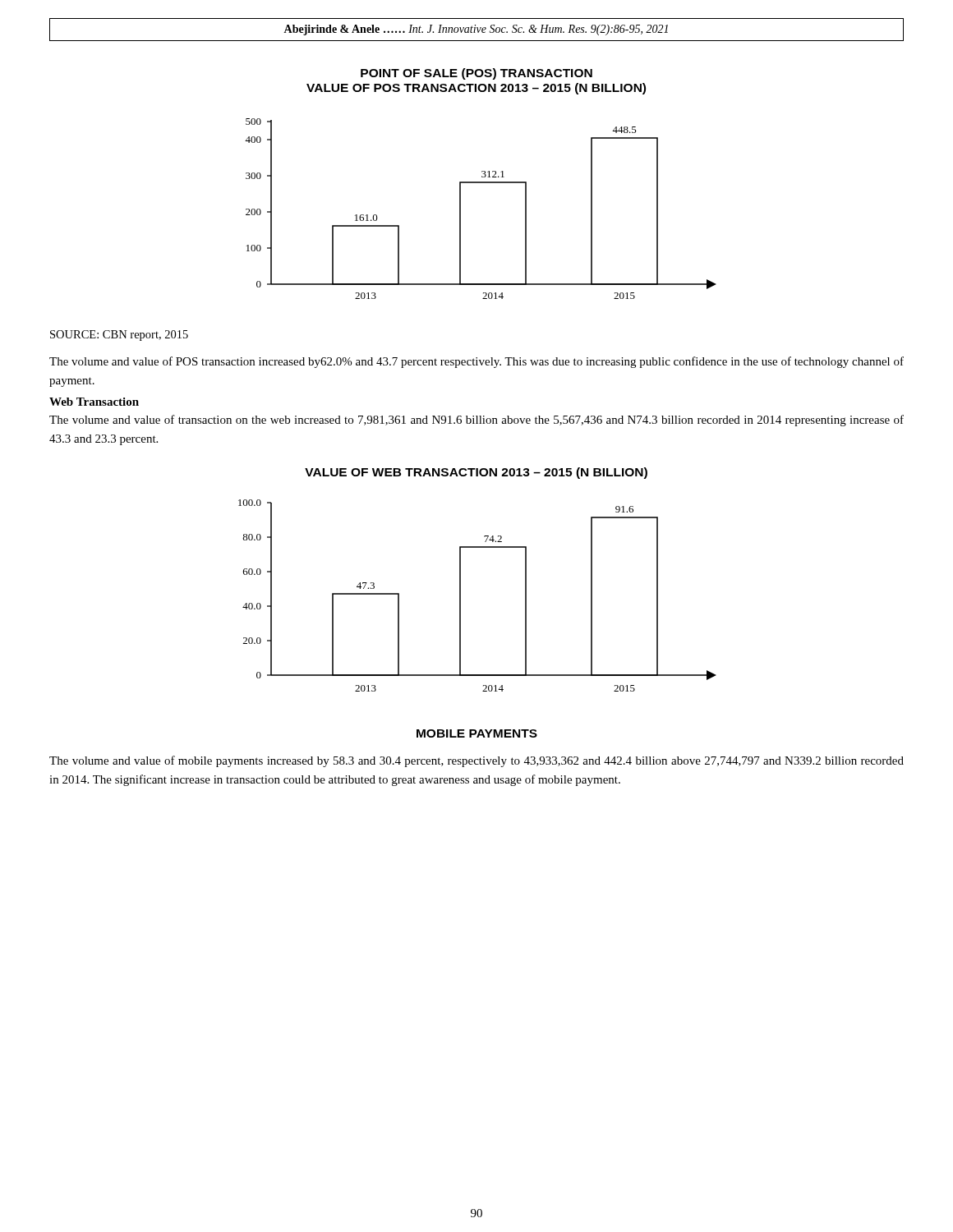Locate the element starting "MOBILE PAYMENTS"
This screenshot has width=953, height=1232.
(476, 733)
